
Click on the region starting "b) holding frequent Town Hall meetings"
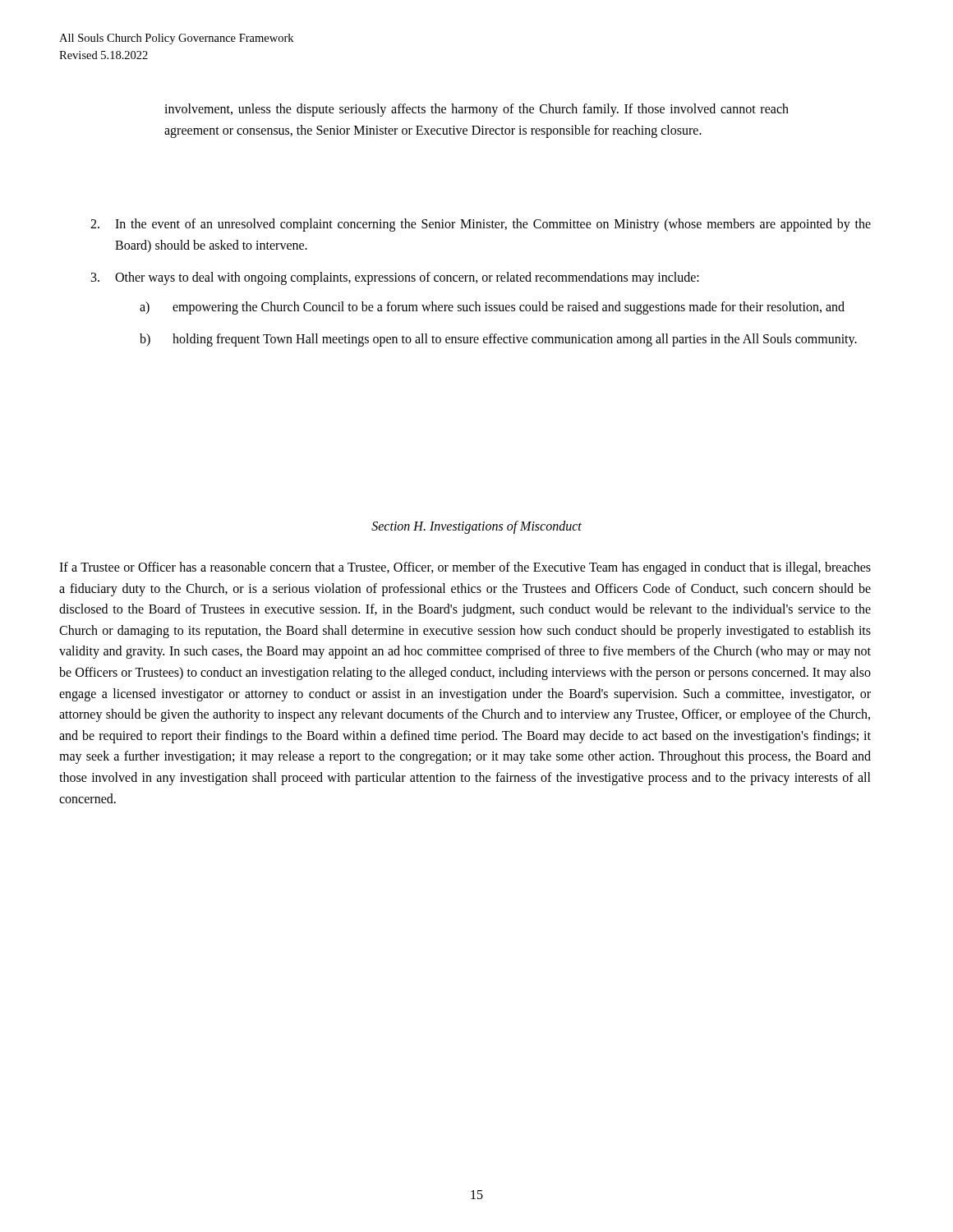[x=505, y=339]
